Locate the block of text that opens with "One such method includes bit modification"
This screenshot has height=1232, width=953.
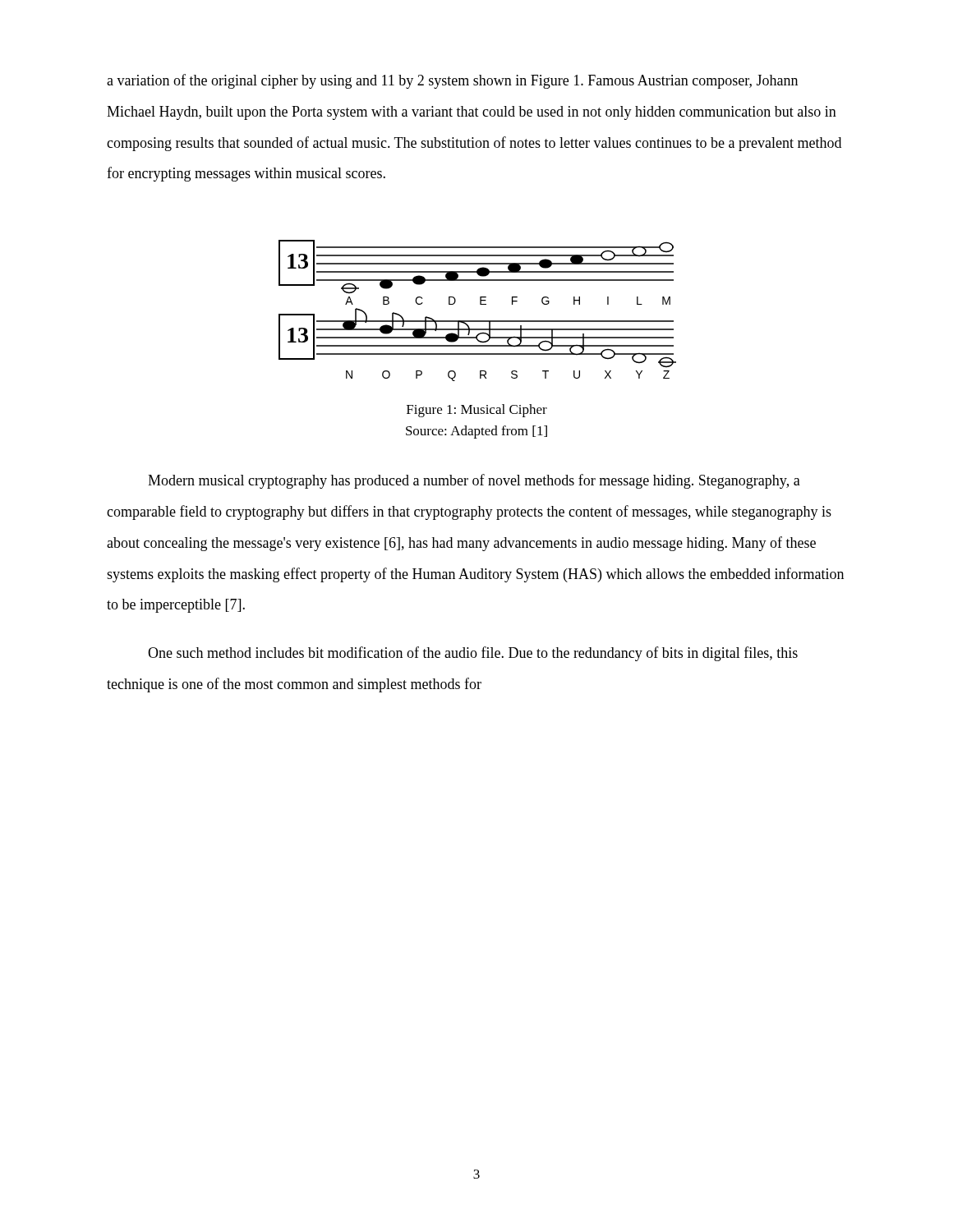452,669
